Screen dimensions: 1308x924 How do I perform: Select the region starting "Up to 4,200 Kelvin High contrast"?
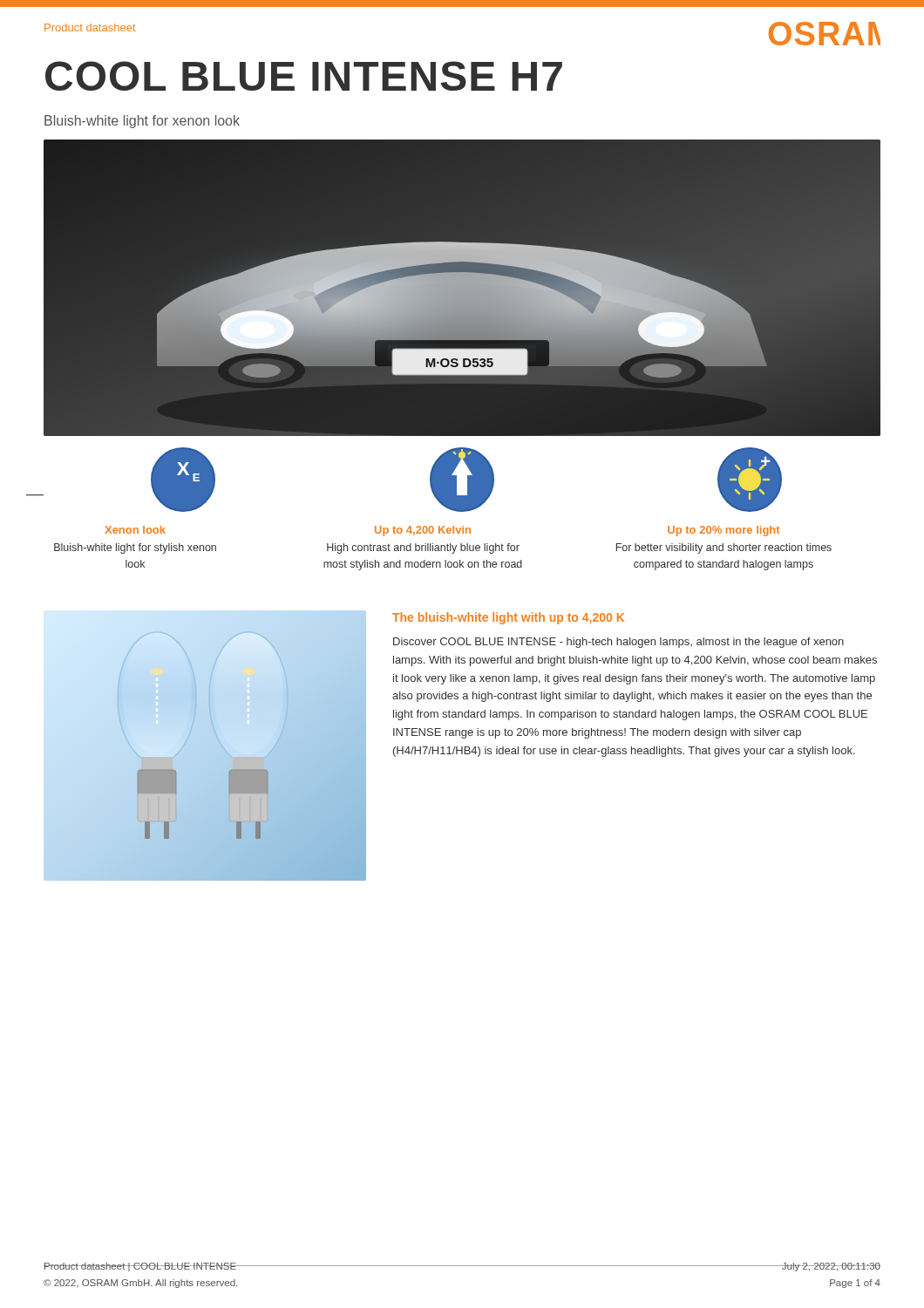[x=423, y=548]
